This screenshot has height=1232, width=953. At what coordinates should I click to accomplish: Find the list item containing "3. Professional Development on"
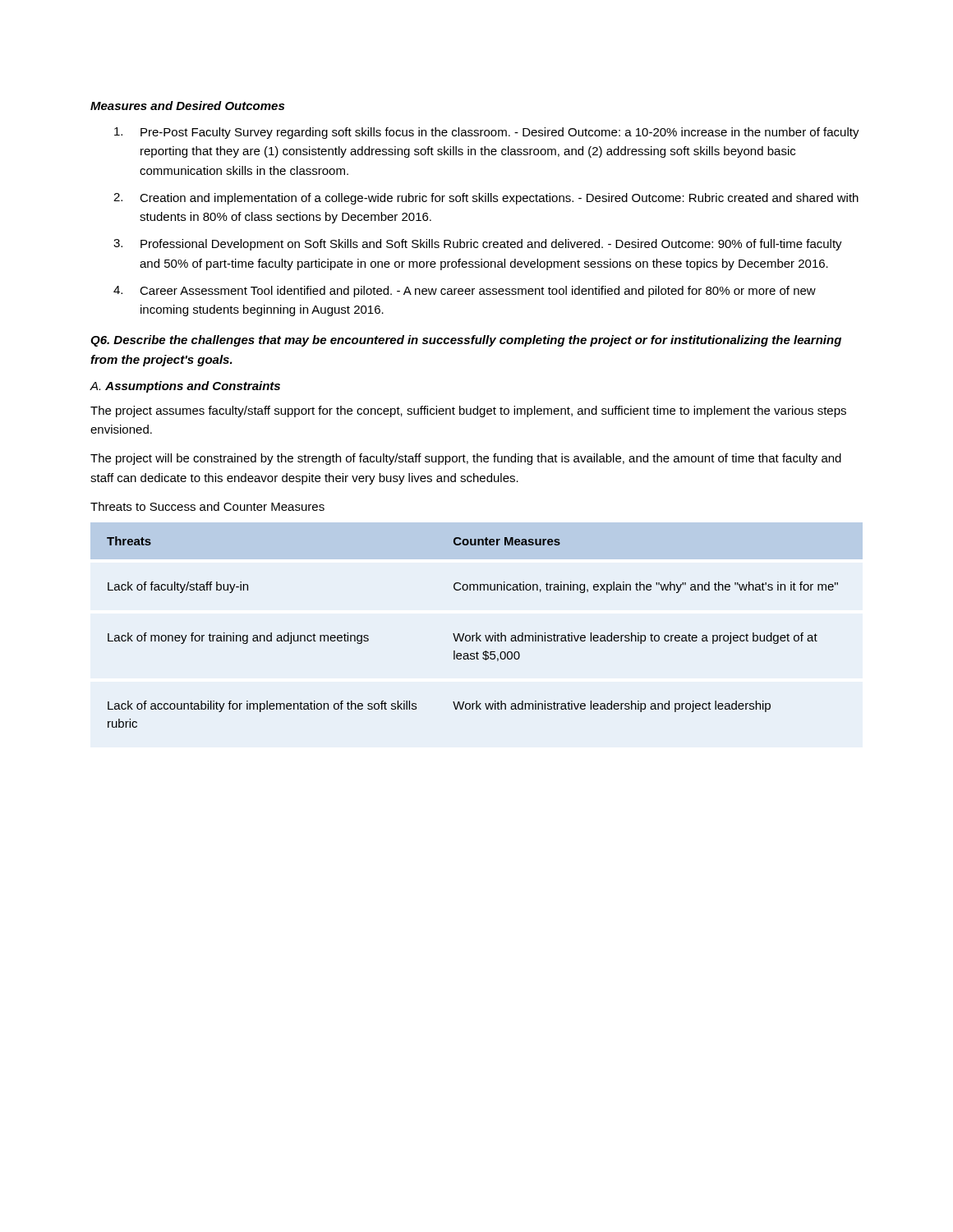(488, 253)
